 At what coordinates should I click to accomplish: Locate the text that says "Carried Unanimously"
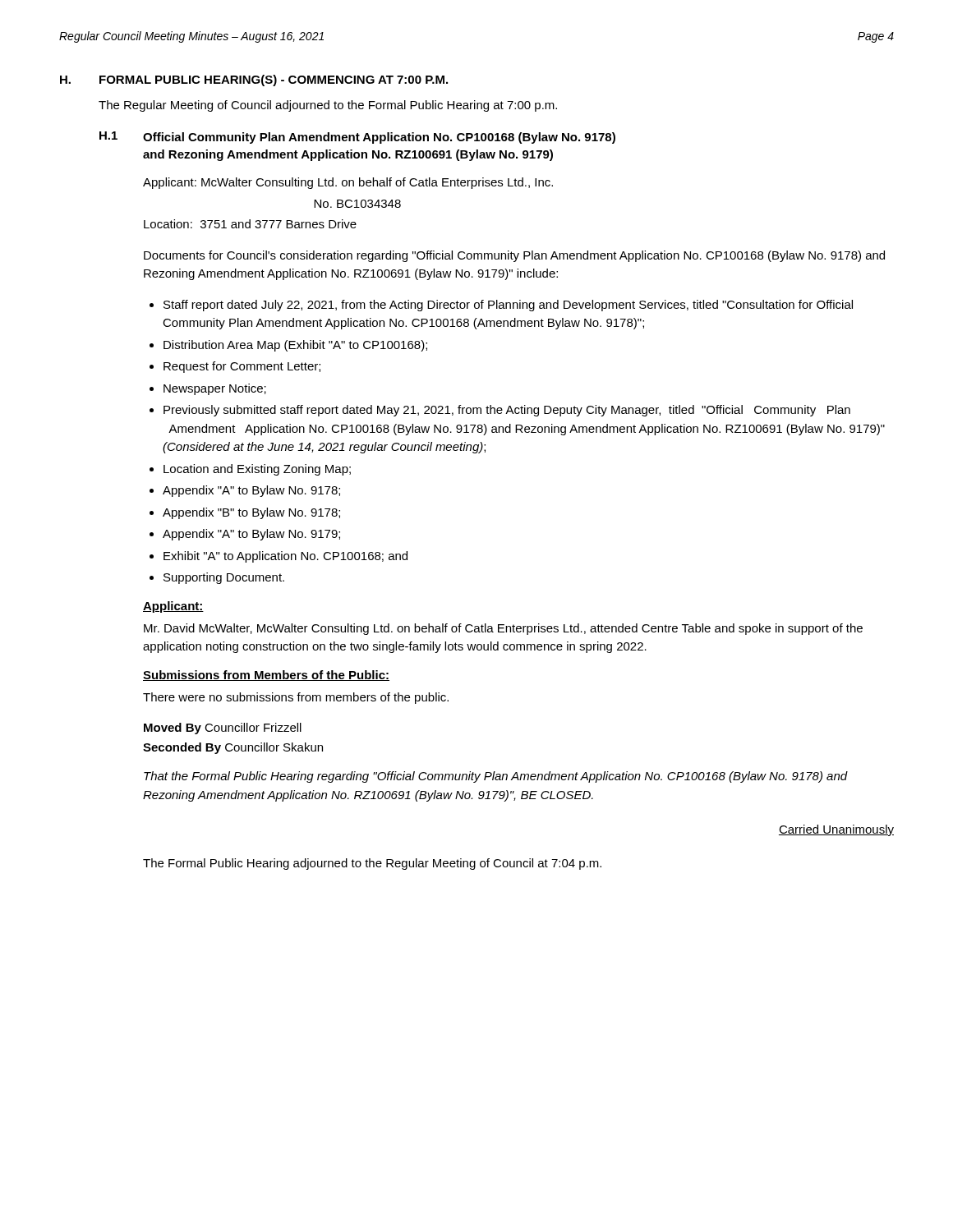(836, 829)
